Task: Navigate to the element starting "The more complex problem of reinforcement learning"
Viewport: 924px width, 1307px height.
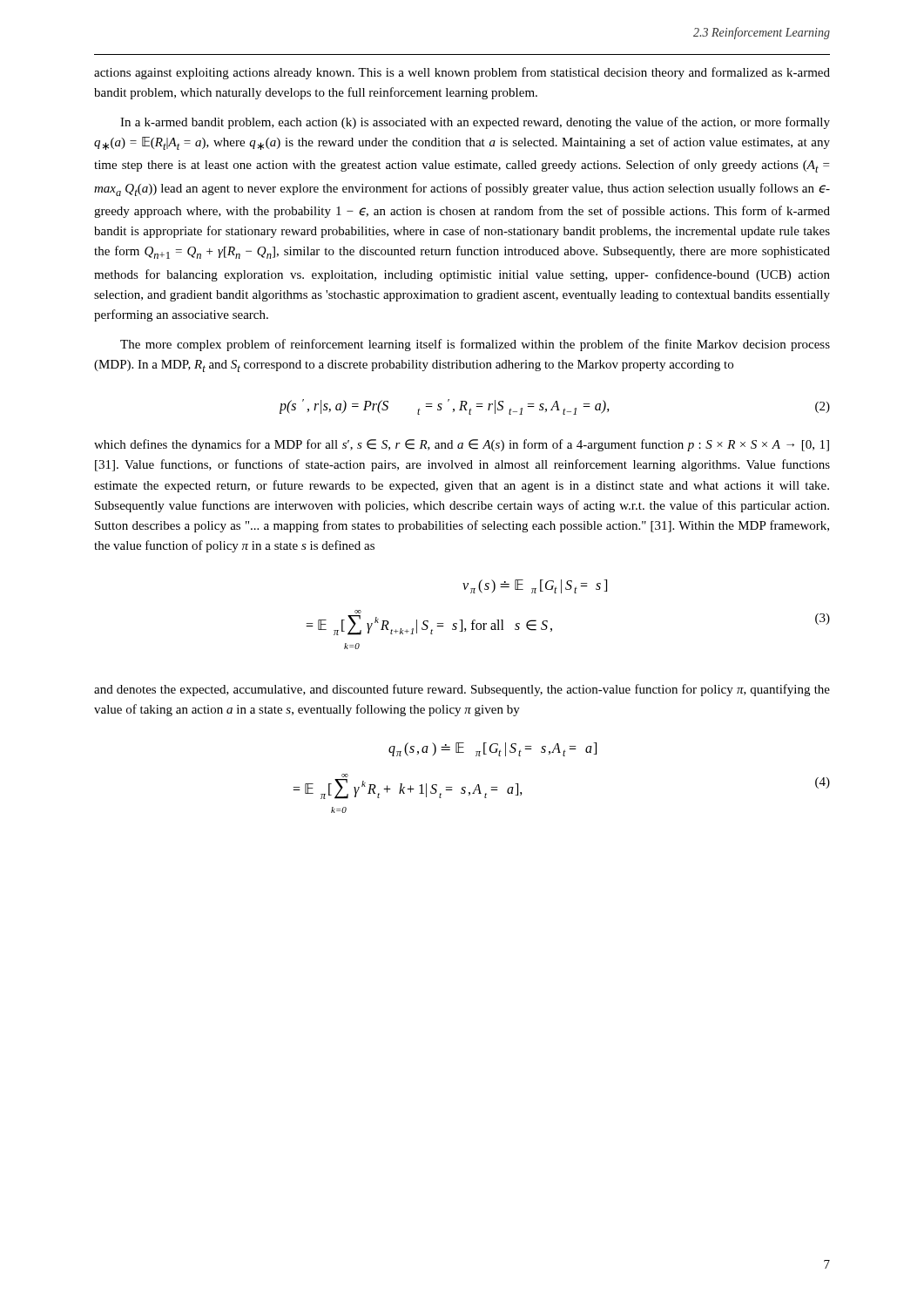Action: [x=462, y=356]
